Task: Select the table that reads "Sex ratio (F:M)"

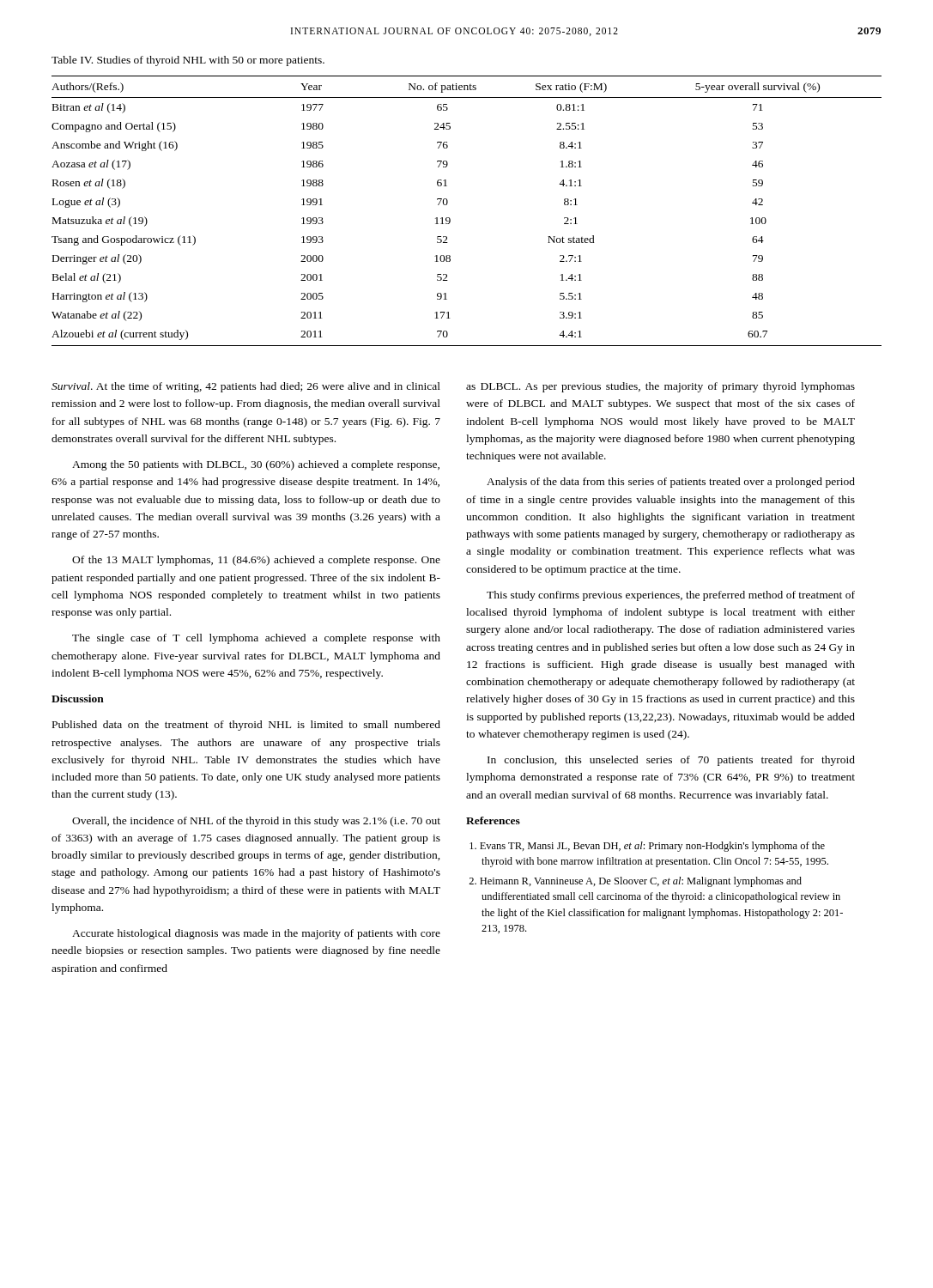Action: pos(466,211)
